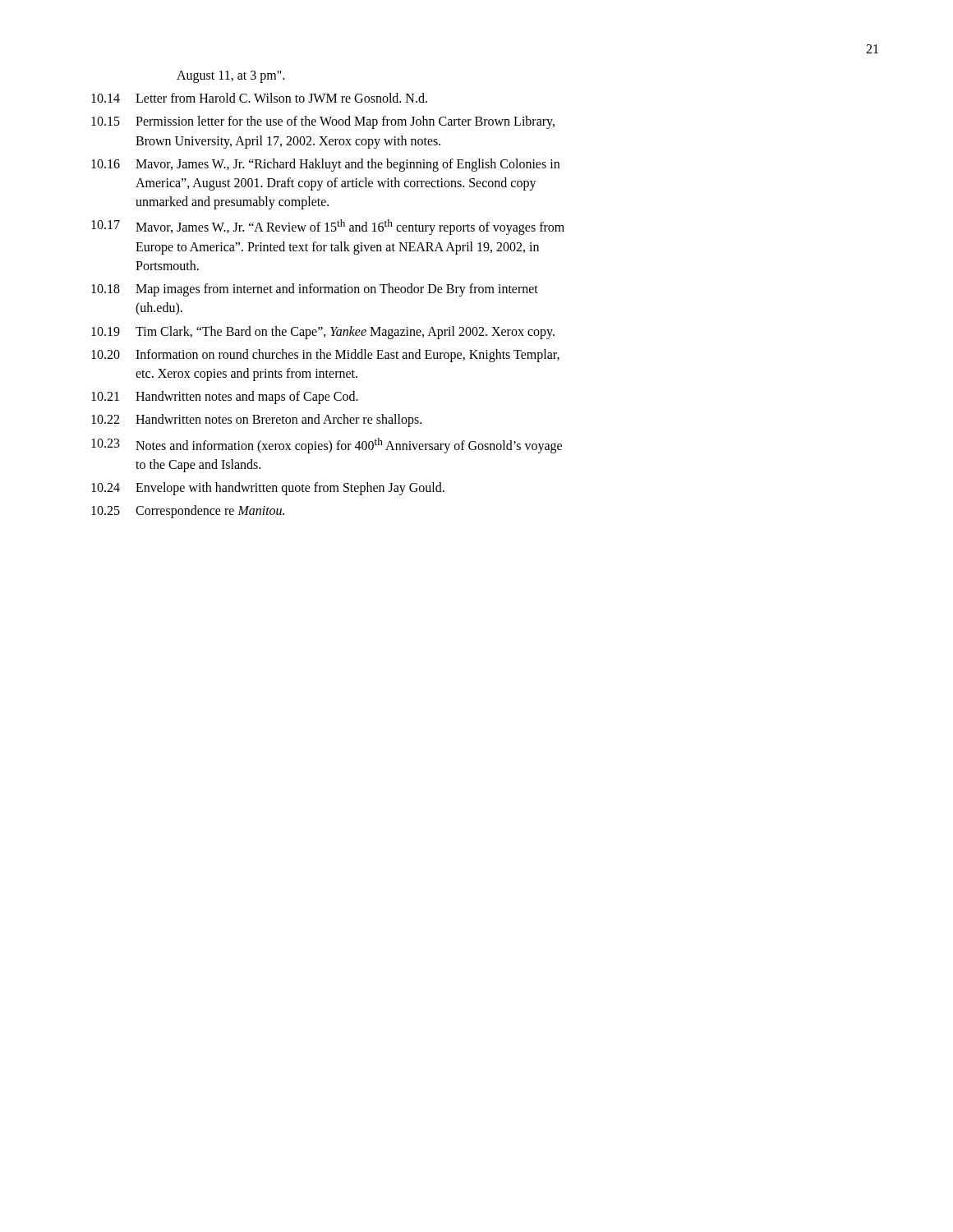Locate the list item with the text "10.23 Notes and information"
The image size is (953, 1232).
coord(485,454)
